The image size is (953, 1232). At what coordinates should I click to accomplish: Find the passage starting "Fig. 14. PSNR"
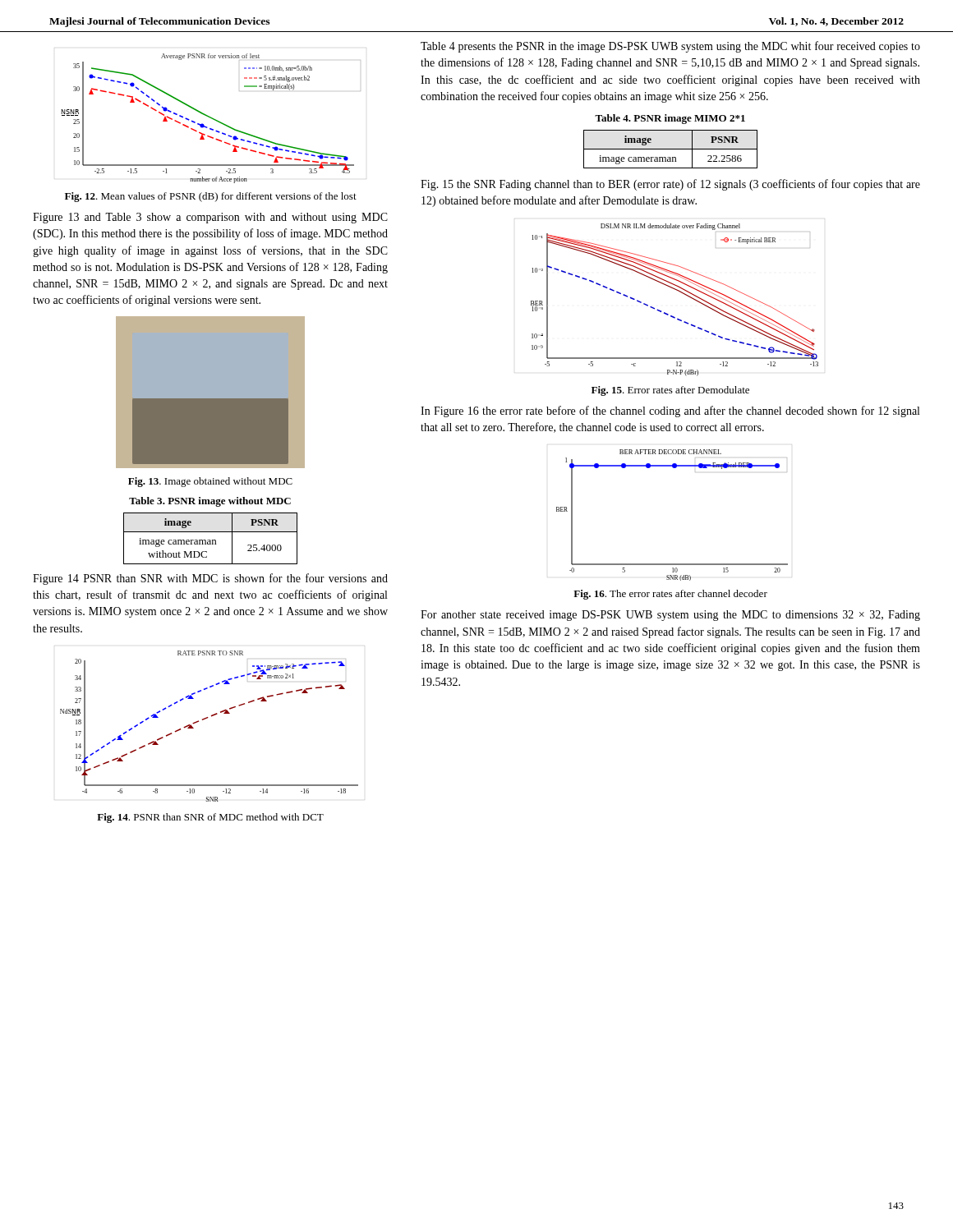click(x=210, y=817)
